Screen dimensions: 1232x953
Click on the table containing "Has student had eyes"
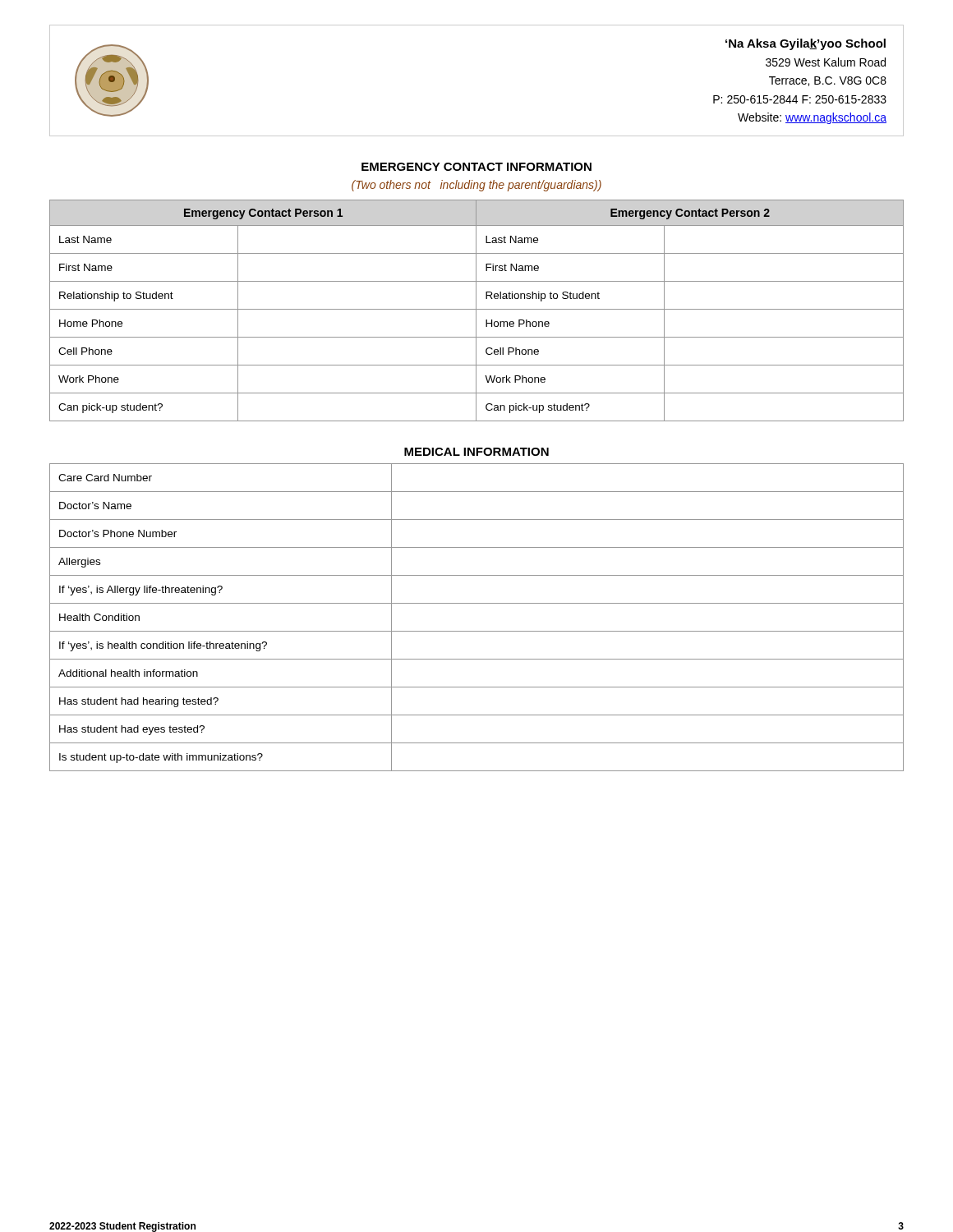[x=476, y=617]
